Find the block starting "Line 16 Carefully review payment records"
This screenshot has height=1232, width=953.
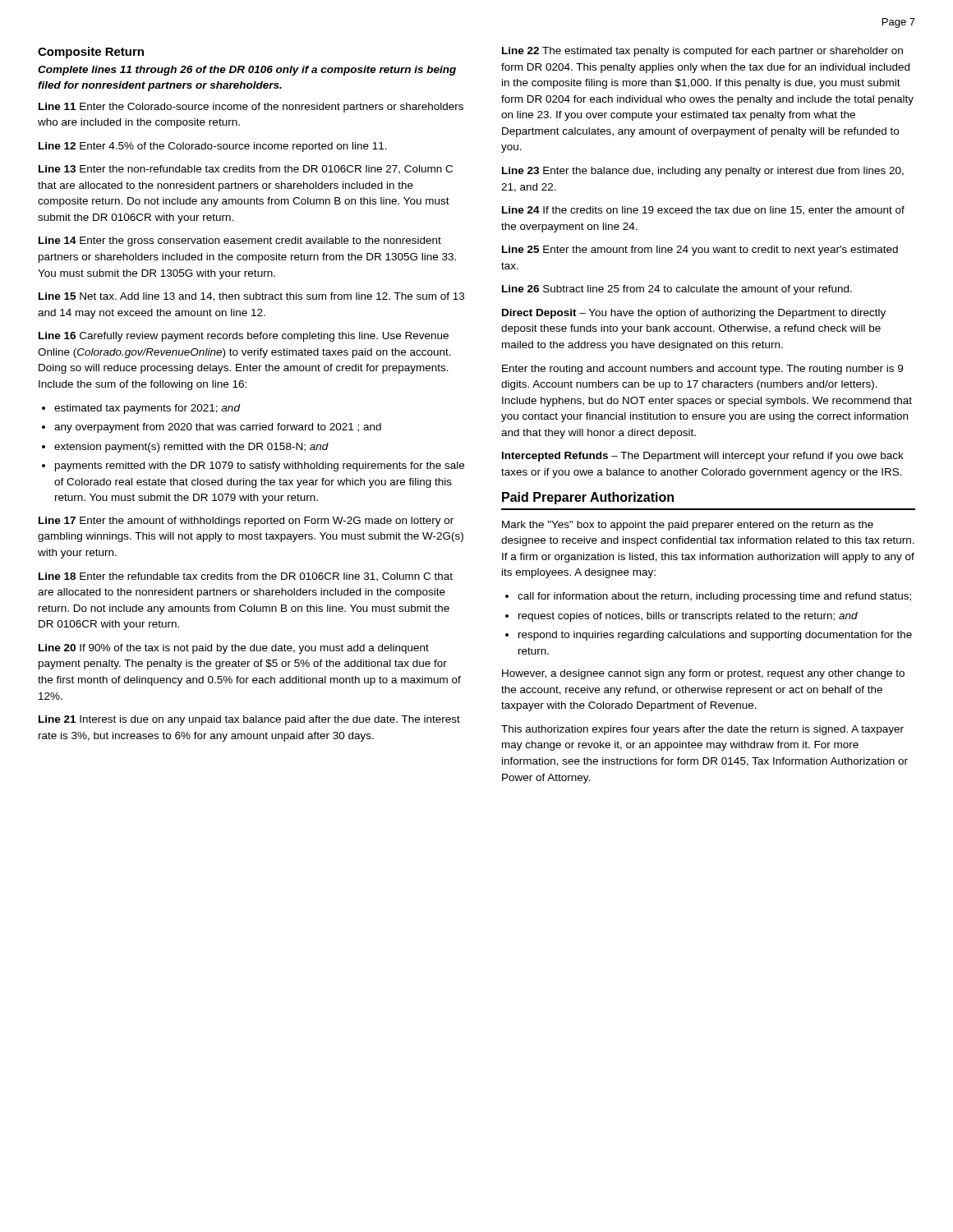coord(245,360)
